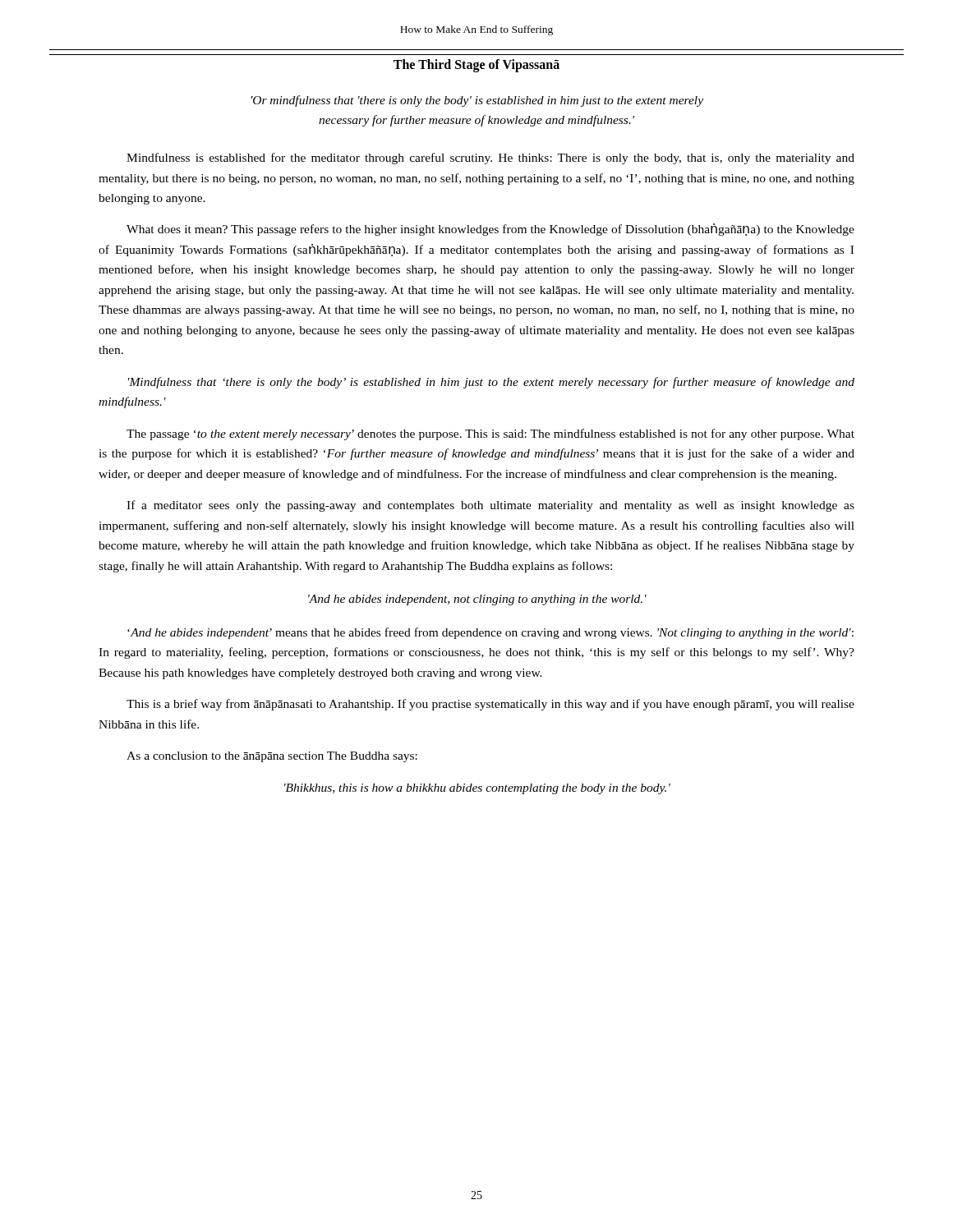Locate the element starting "The passage ‘to the extent merely necessary’"
This screenshot has height=1232, width=953.
pos(476,453)
